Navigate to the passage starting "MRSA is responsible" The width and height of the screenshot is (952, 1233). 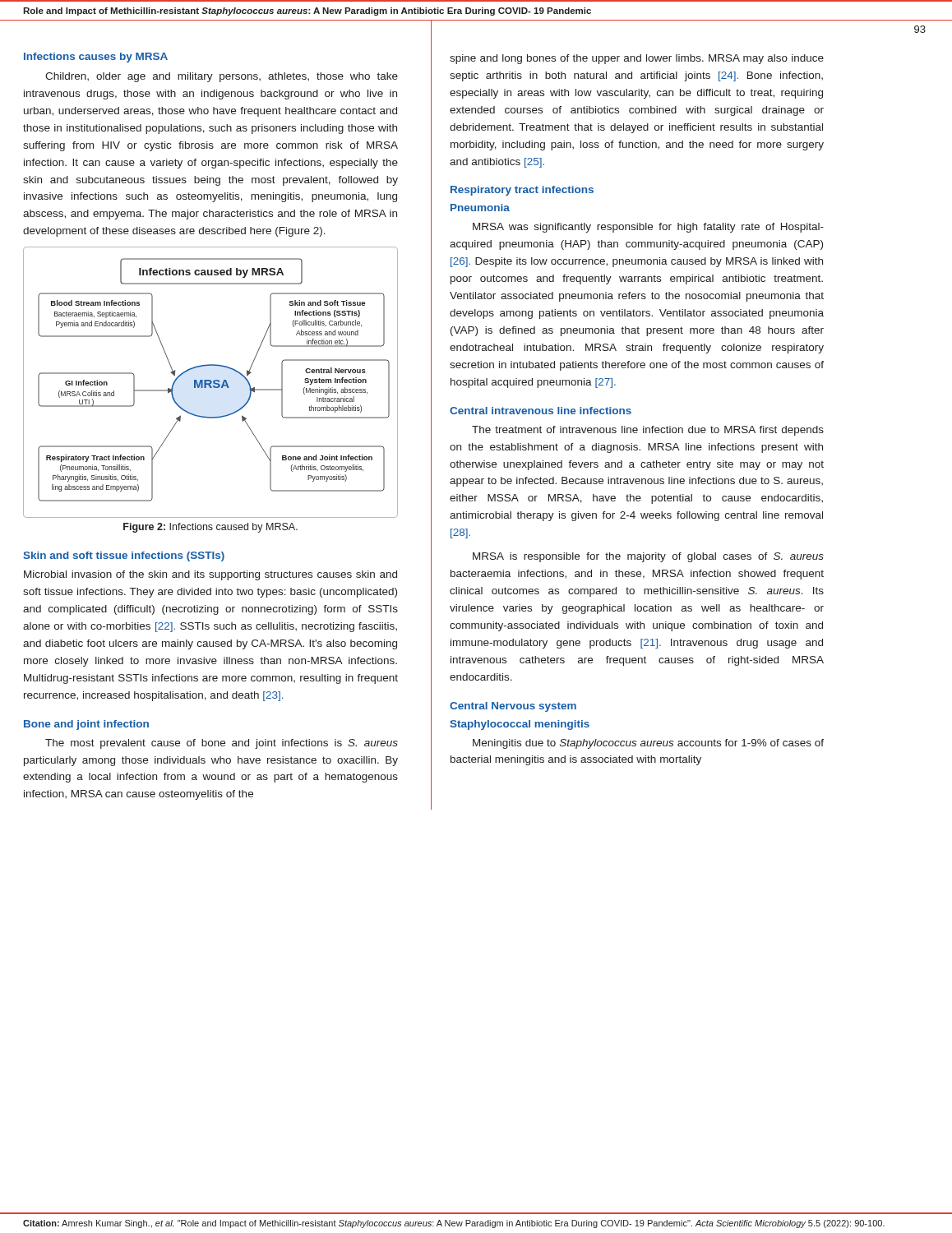(x=637, y=617)
